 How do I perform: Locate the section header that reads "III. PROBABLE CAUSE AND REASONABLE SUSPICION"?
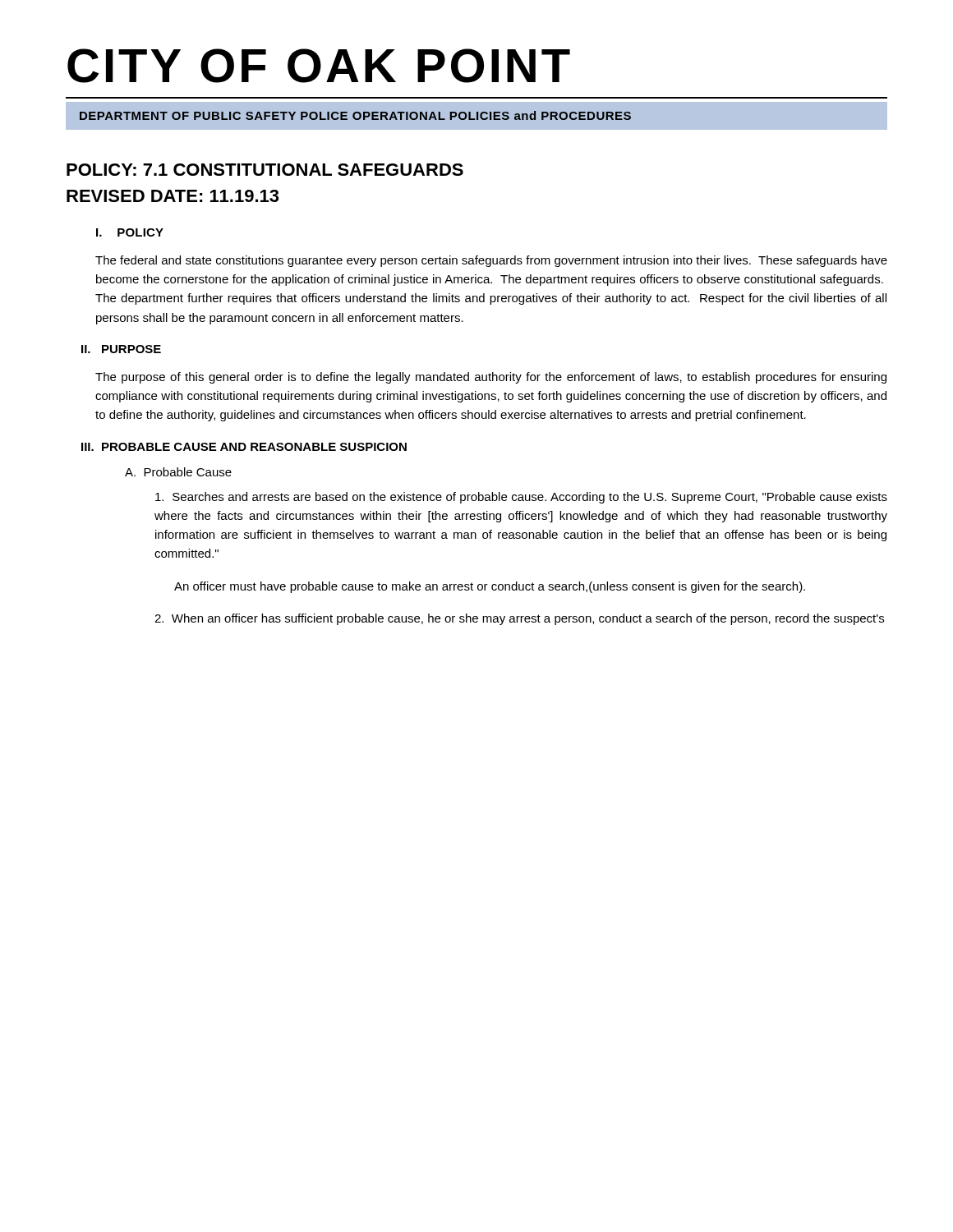tap(244, 446)
